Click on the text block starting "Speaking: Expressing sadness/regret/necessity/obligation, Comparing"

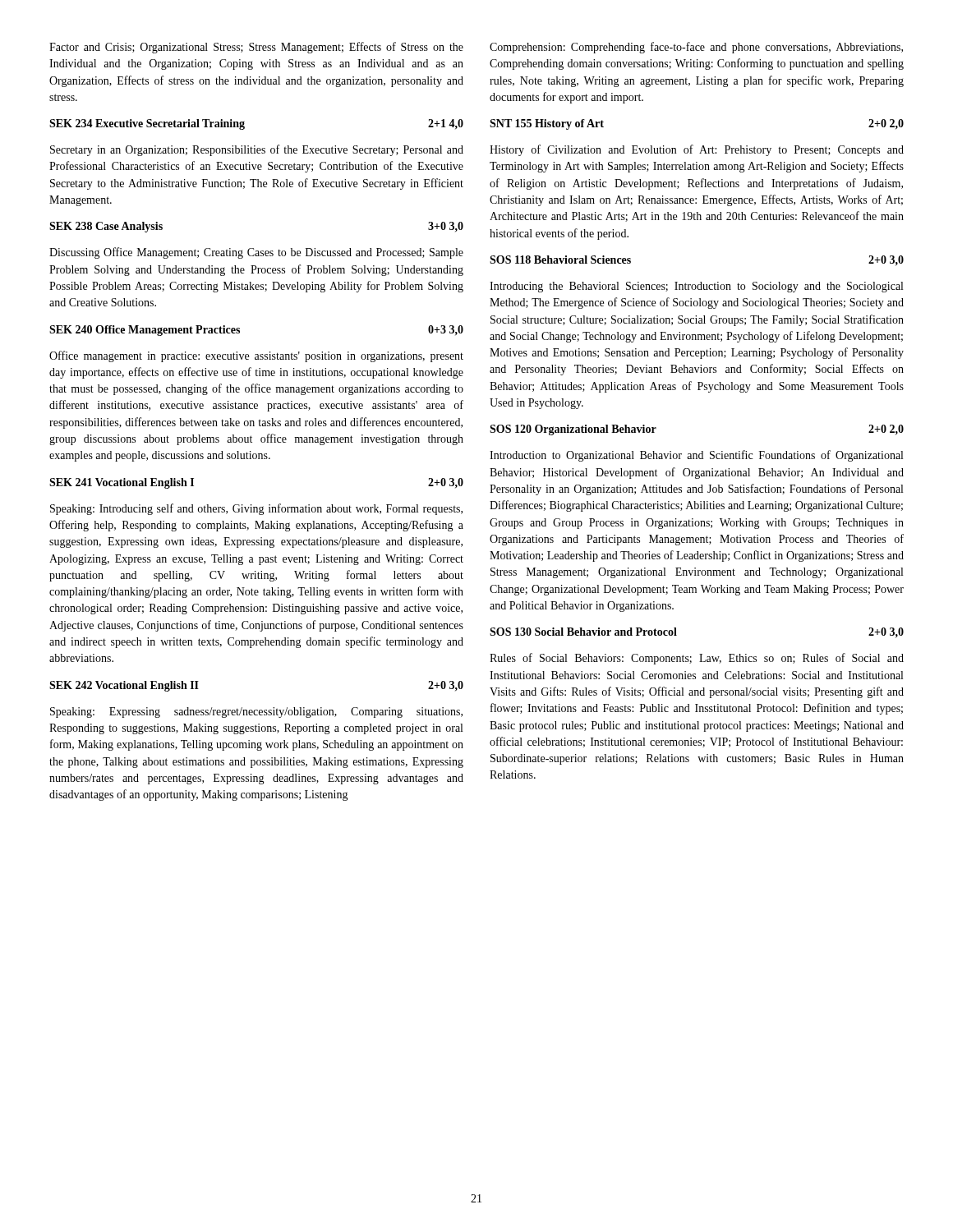pyautogui.click(x=256, y=754)
